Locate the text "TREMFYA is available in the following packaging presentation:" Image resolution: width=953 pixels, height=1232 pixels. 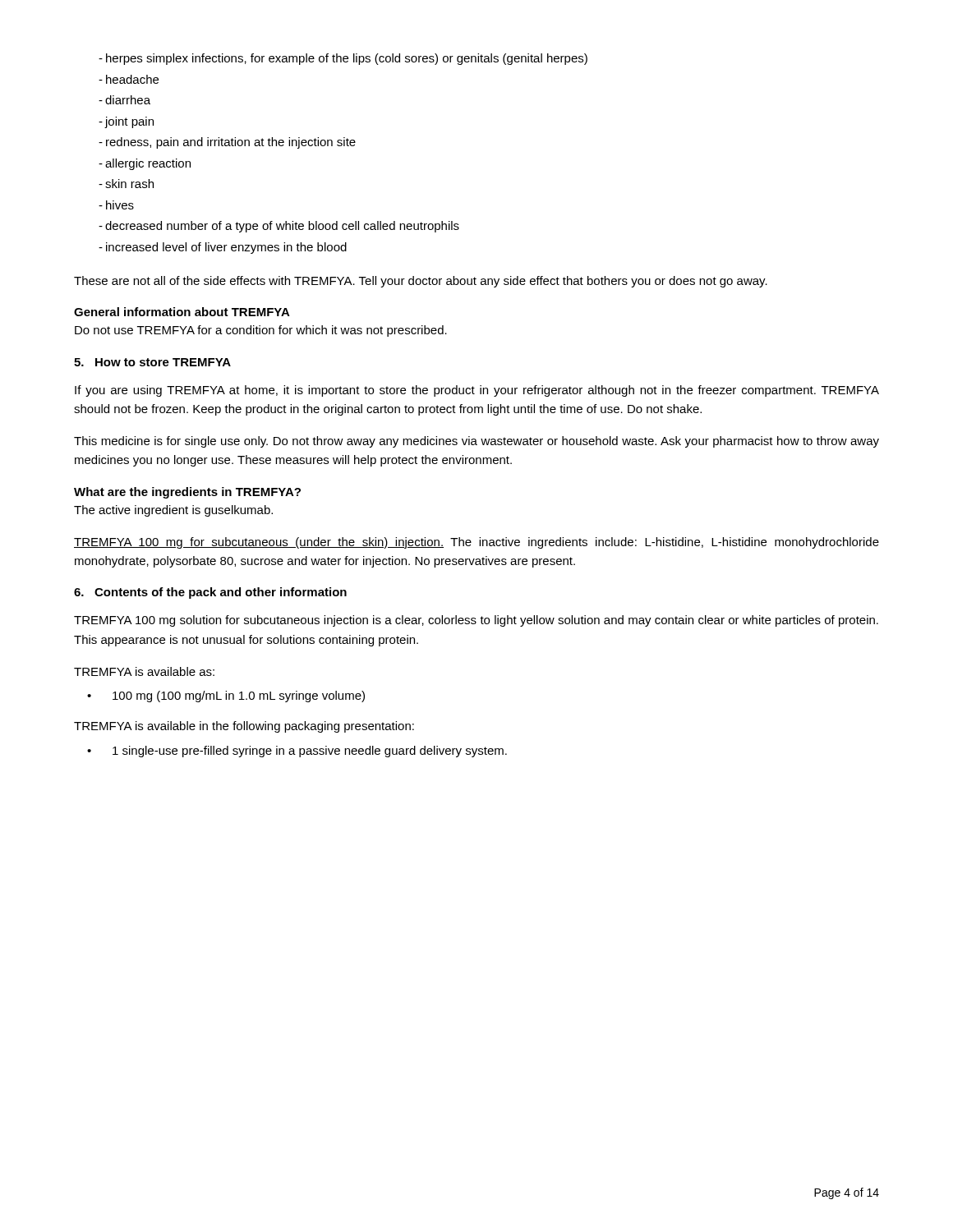point(244,726)
